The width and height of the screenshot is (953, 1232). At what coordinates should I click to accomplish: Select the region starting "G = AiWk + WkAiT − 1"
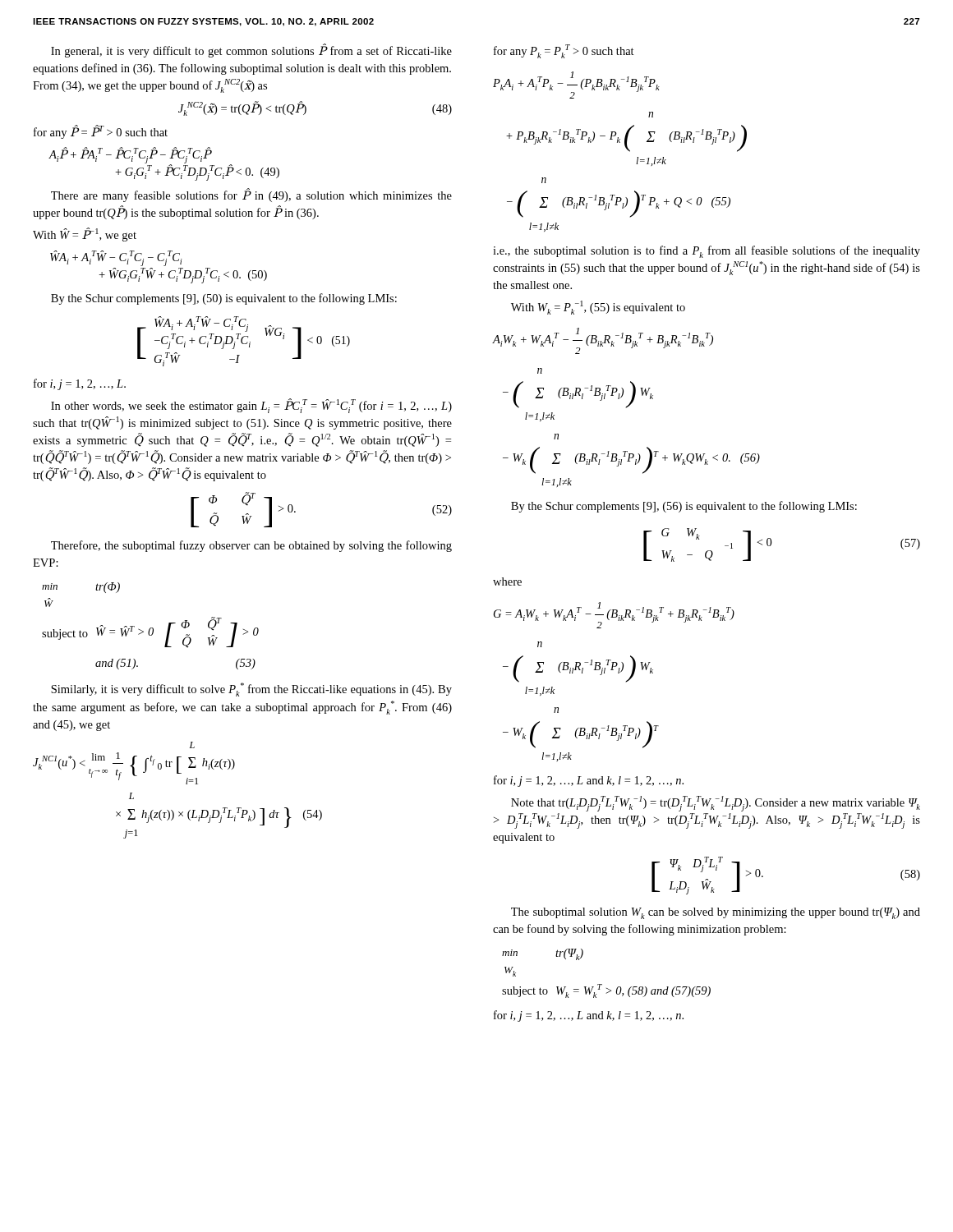click(614, 615)
